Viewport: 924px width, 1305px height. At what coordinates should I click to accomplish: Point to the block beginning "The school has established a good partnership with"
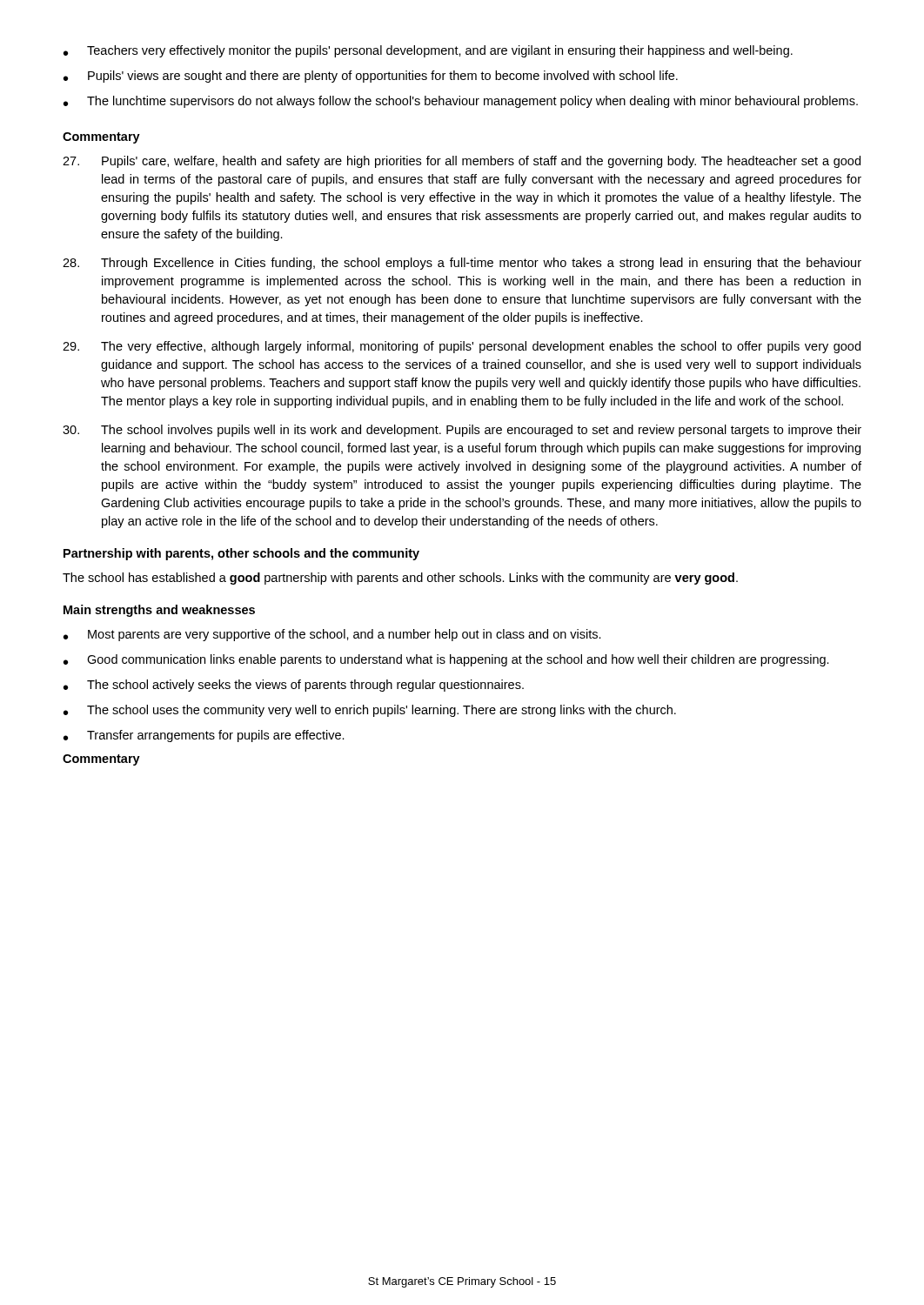(x=401, y=578)
